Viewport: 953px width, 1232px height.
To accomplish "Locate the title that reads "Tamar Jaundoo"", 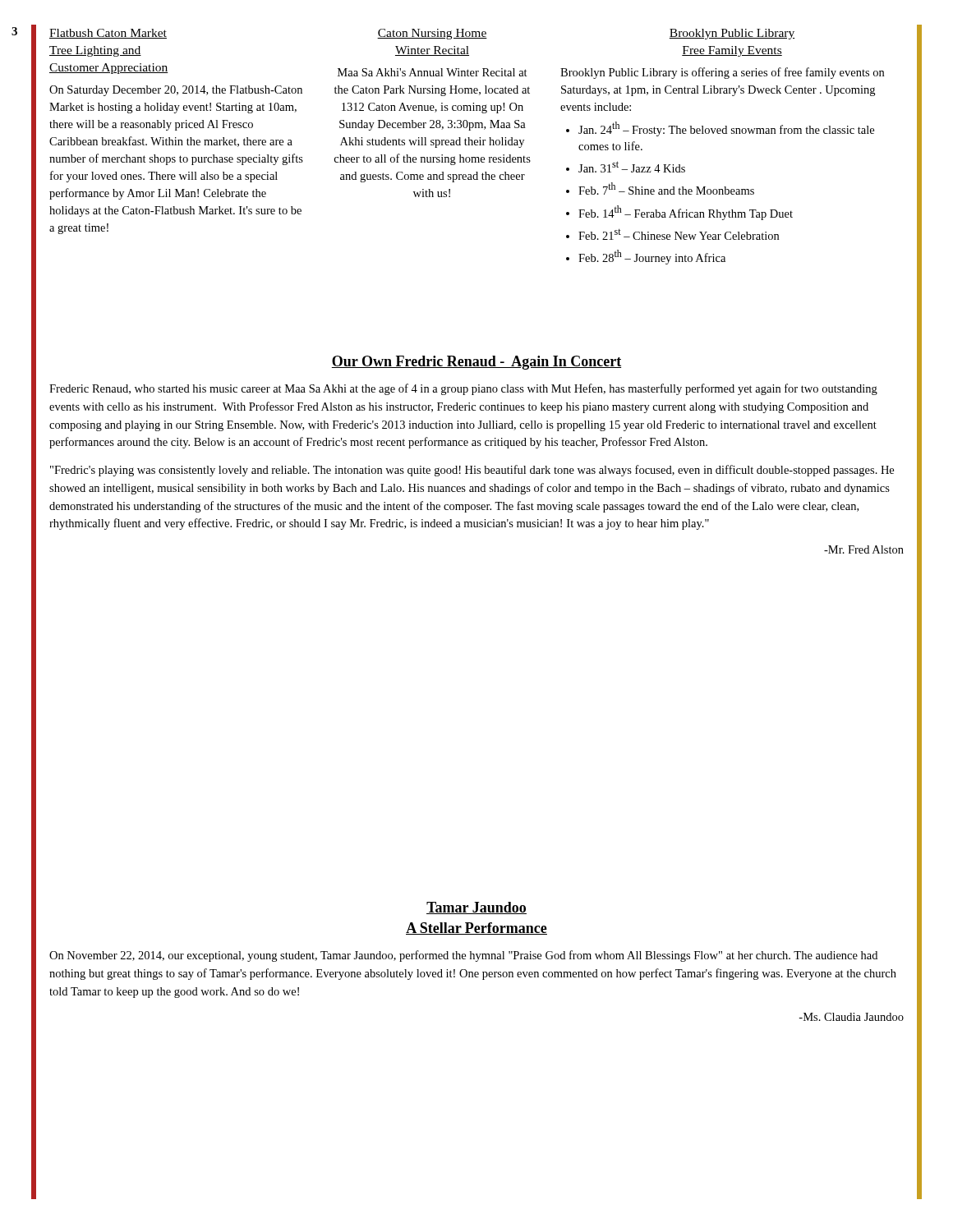I will [x=476, y=908].
